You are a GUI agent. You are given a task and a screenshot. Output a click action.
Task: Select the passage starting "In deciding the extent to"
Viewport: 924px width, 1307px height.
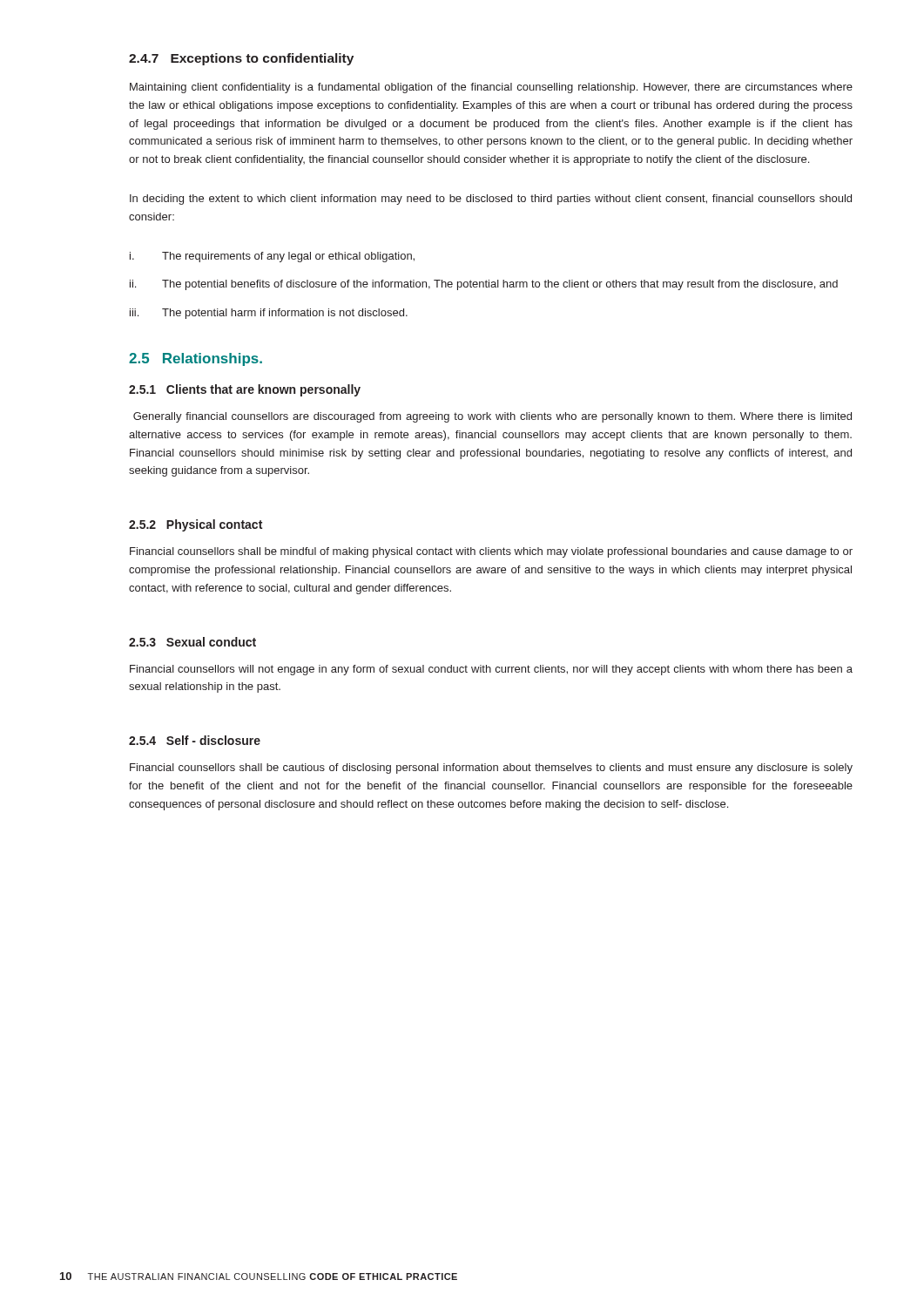(x=491, y=207)
